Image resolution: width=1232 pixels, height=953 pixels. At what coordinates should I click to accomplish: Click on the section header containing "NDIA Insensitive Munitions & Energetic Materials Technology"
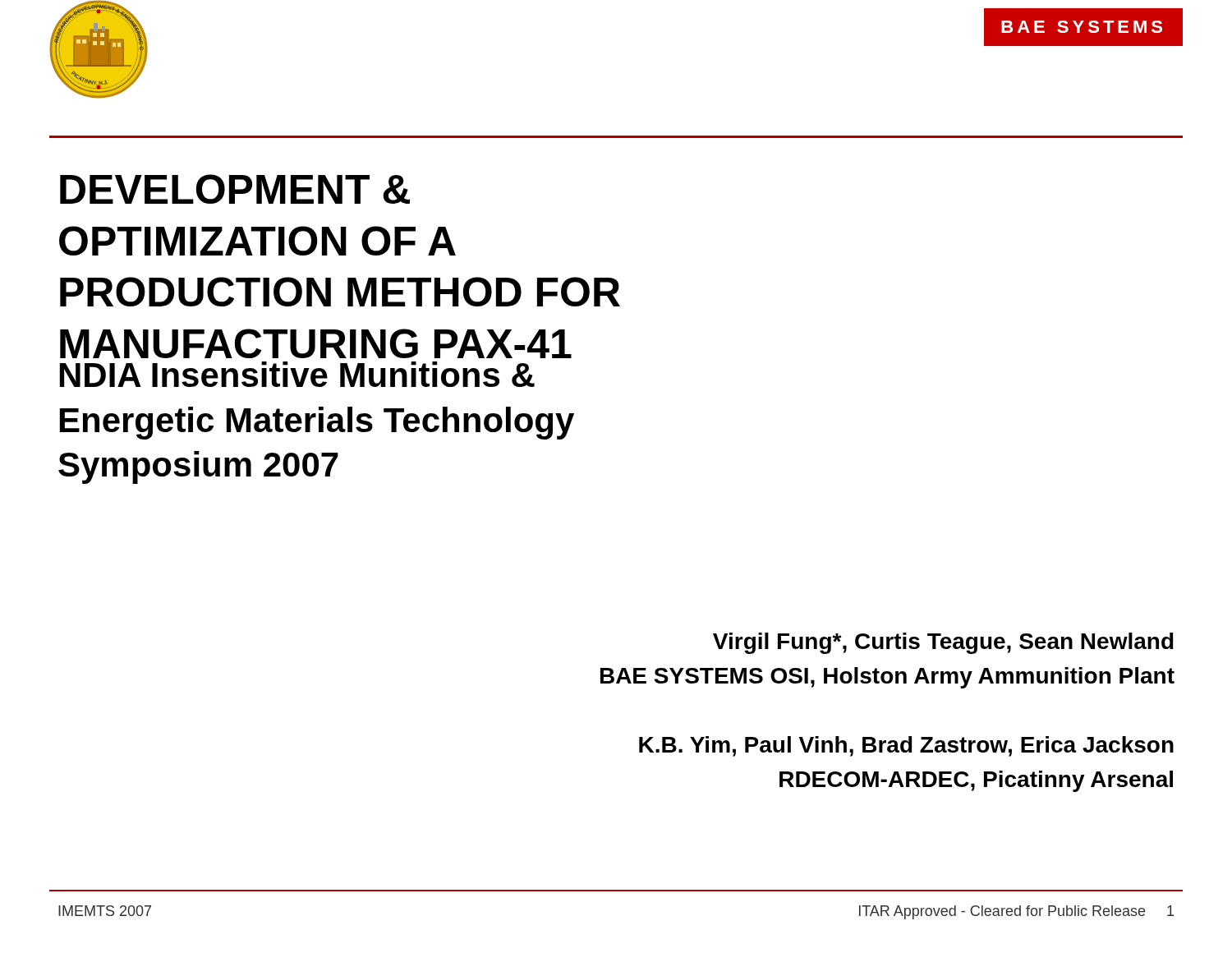(316, 420)
